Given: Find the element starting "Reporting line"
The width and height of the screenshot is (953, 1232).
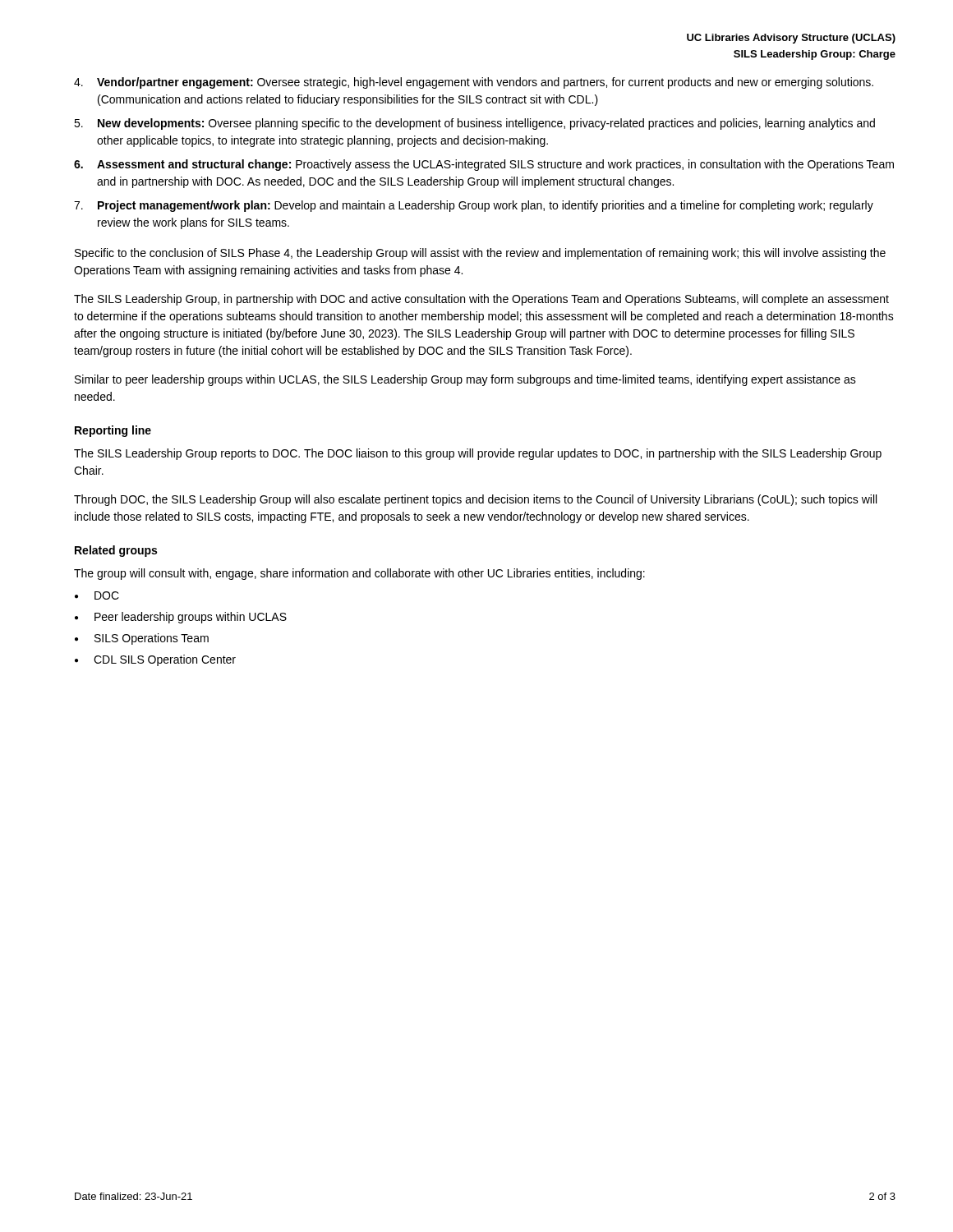Looking at the screenshot, I should (113, 430).
